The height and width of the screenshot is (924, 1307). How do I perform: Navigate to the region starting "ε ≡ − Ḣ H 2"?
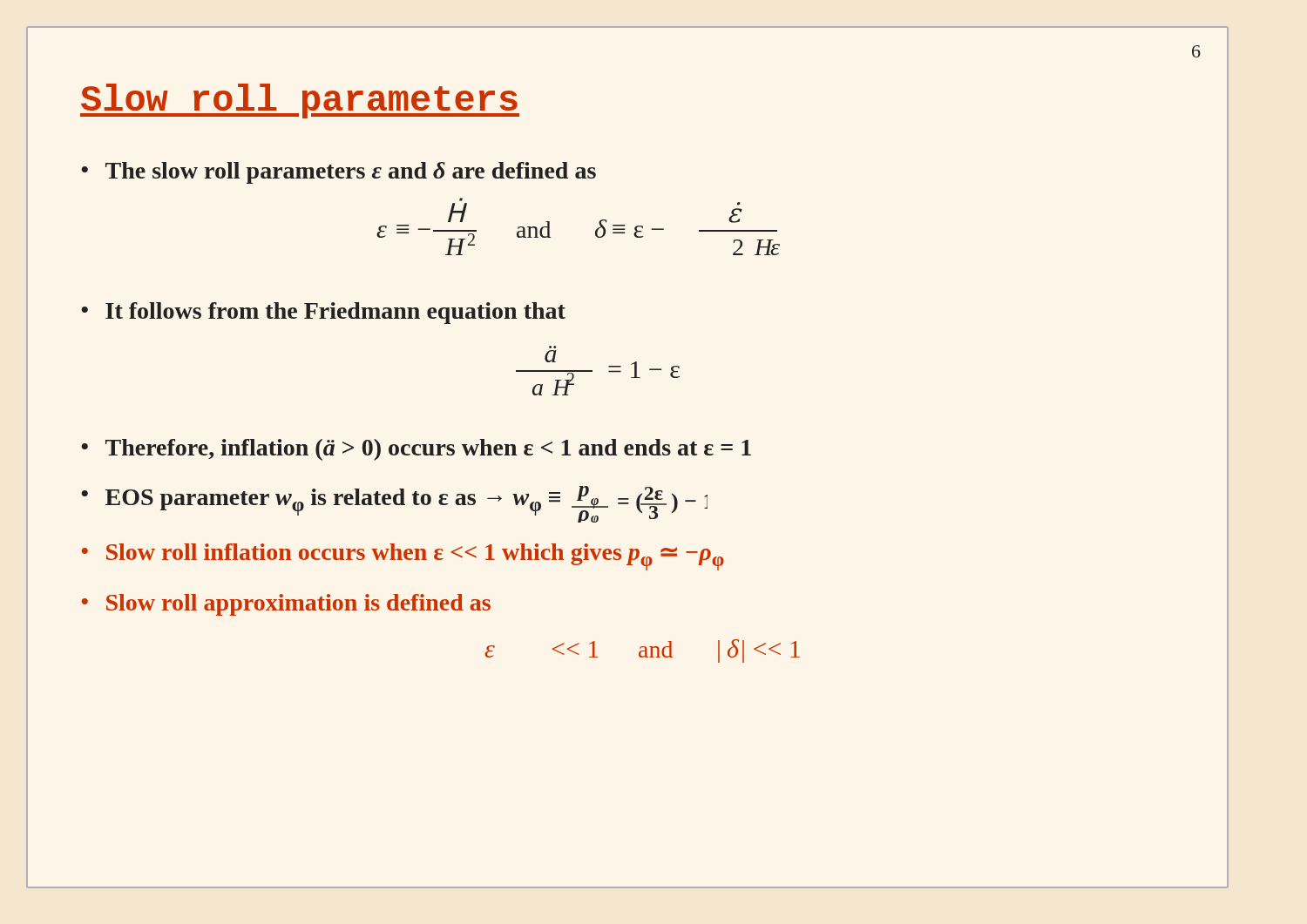point(629,231)
